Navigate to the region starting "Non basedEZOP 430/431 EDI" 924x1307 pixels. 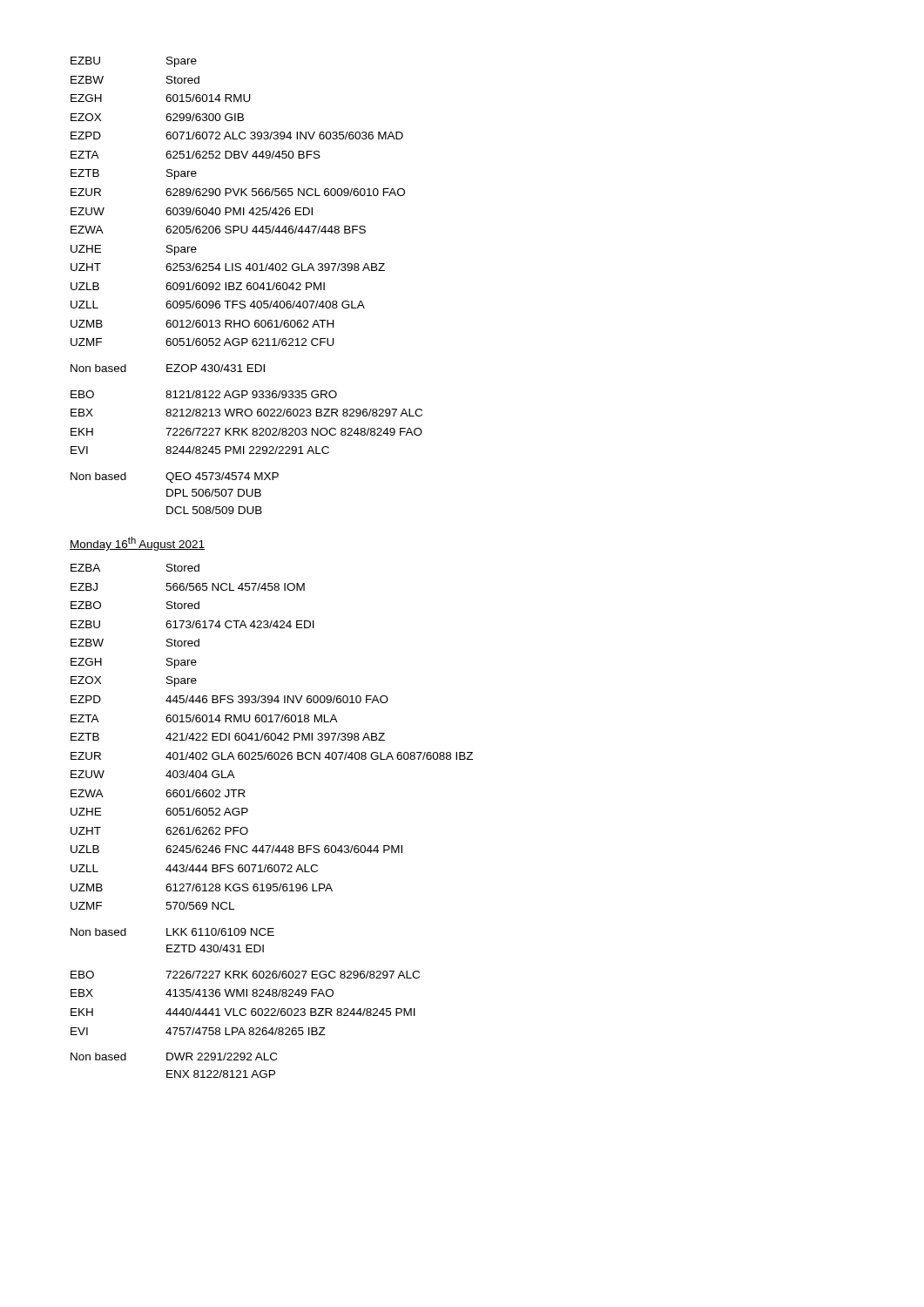click(168, 368)
